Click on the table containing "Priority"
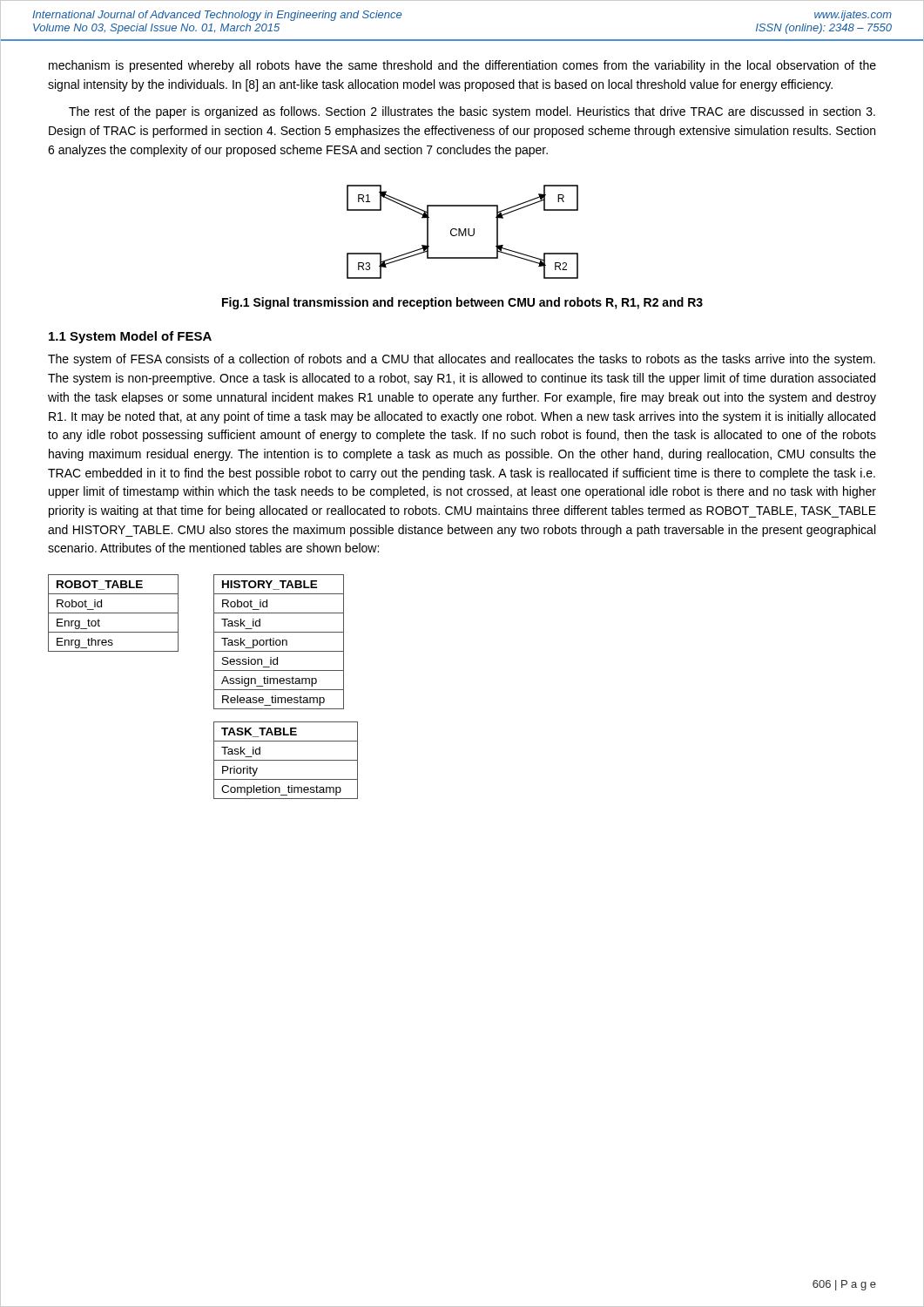 point(286,760)
